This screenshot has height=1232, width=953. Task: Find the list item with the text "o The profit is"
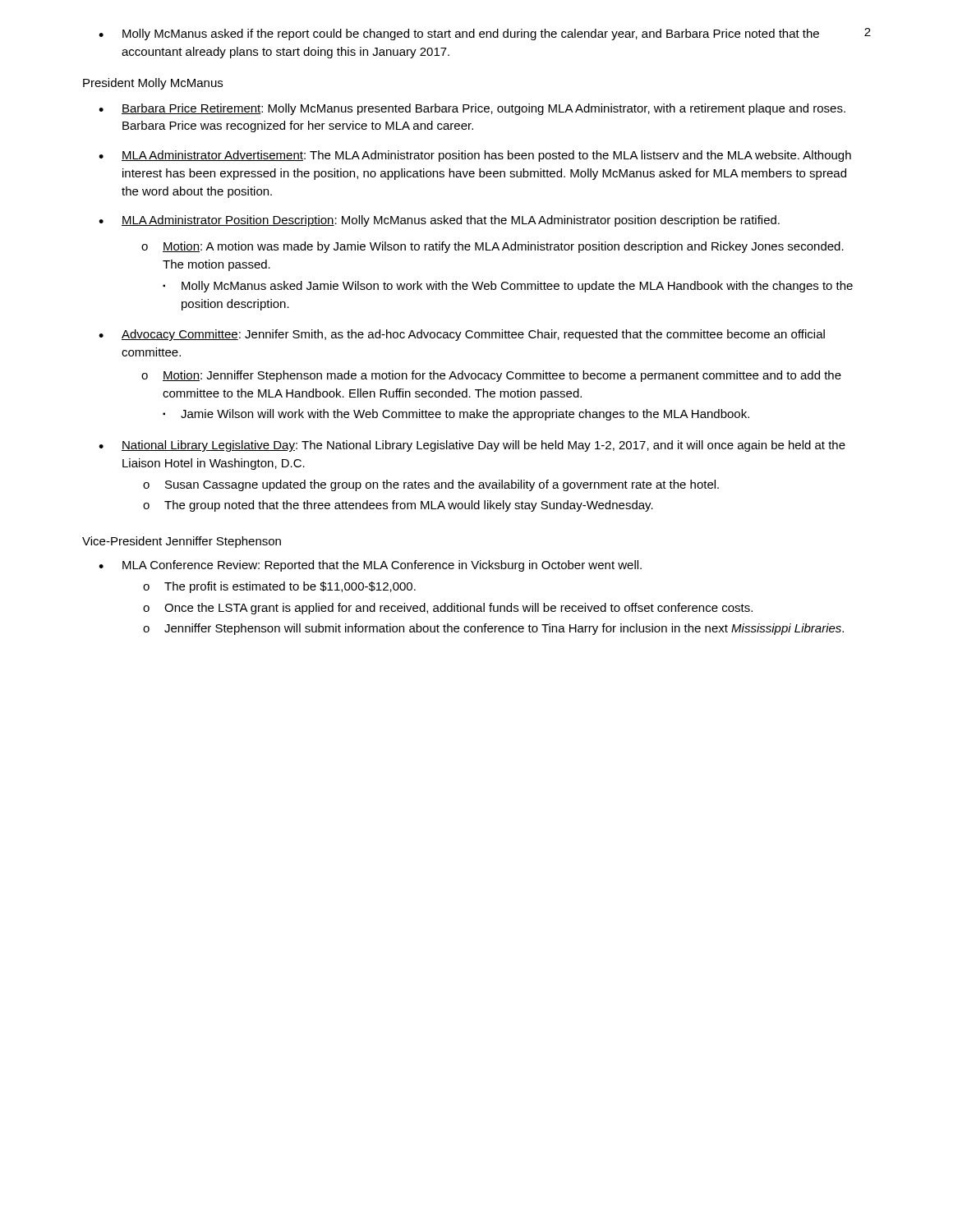(280, 586)
